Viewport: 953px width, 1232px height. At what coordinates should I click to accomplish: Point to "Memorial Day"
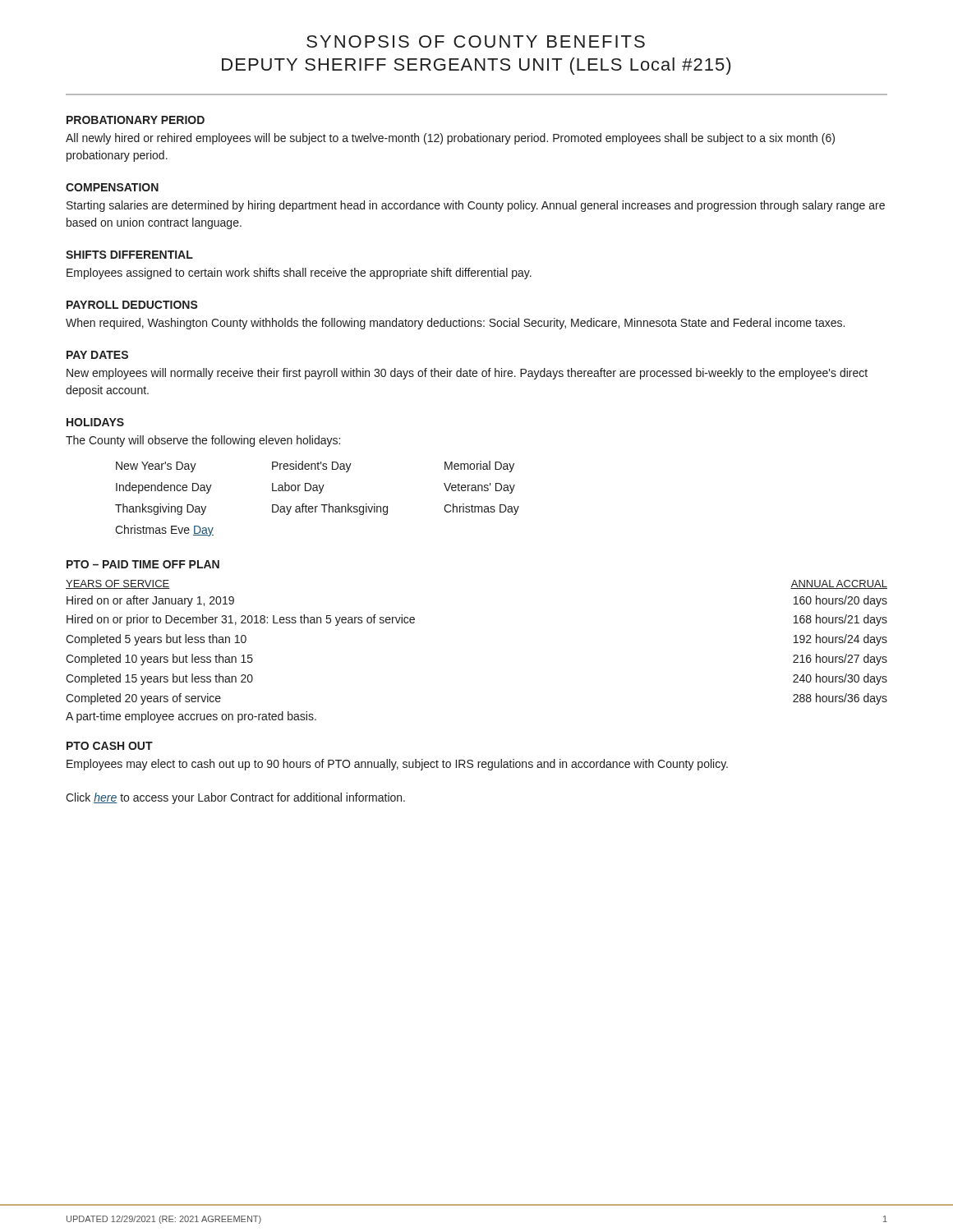point(479,466)
